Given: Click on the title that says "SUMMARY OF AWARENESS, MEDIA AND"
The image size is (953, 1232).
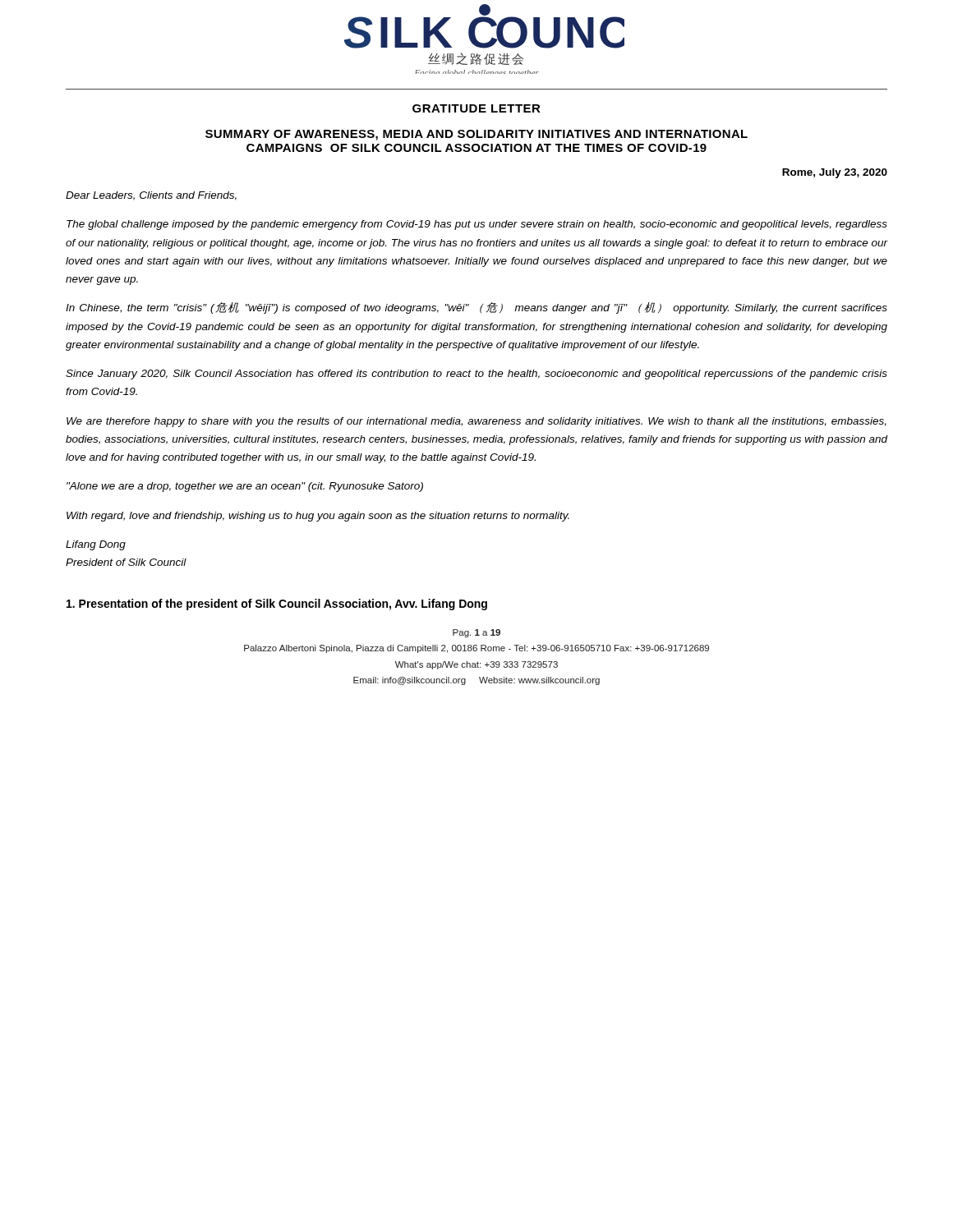Looking at the screenshot, I should [476, 140].
